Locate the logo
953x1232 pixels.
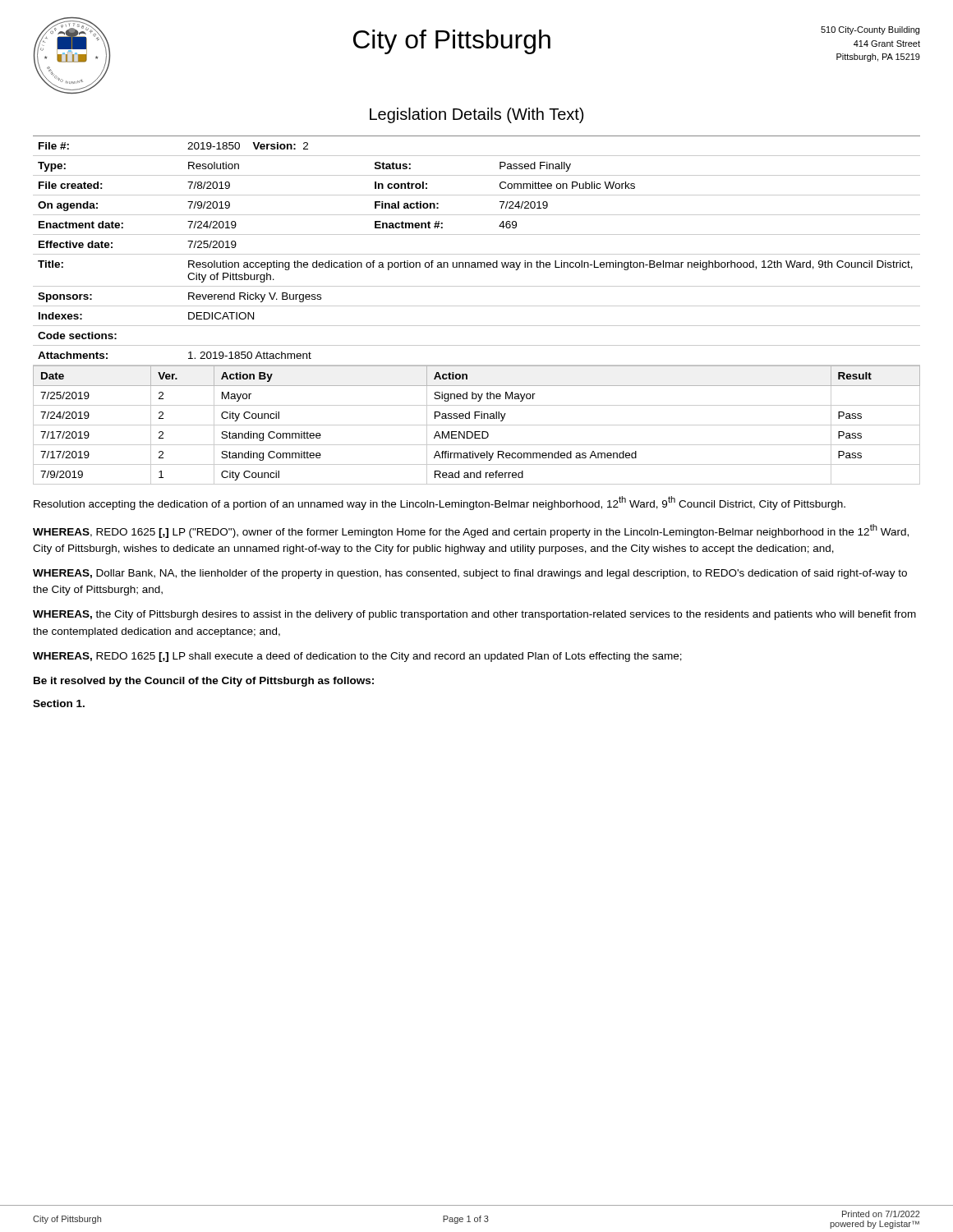pyautogui.click(x=74, y=57)
